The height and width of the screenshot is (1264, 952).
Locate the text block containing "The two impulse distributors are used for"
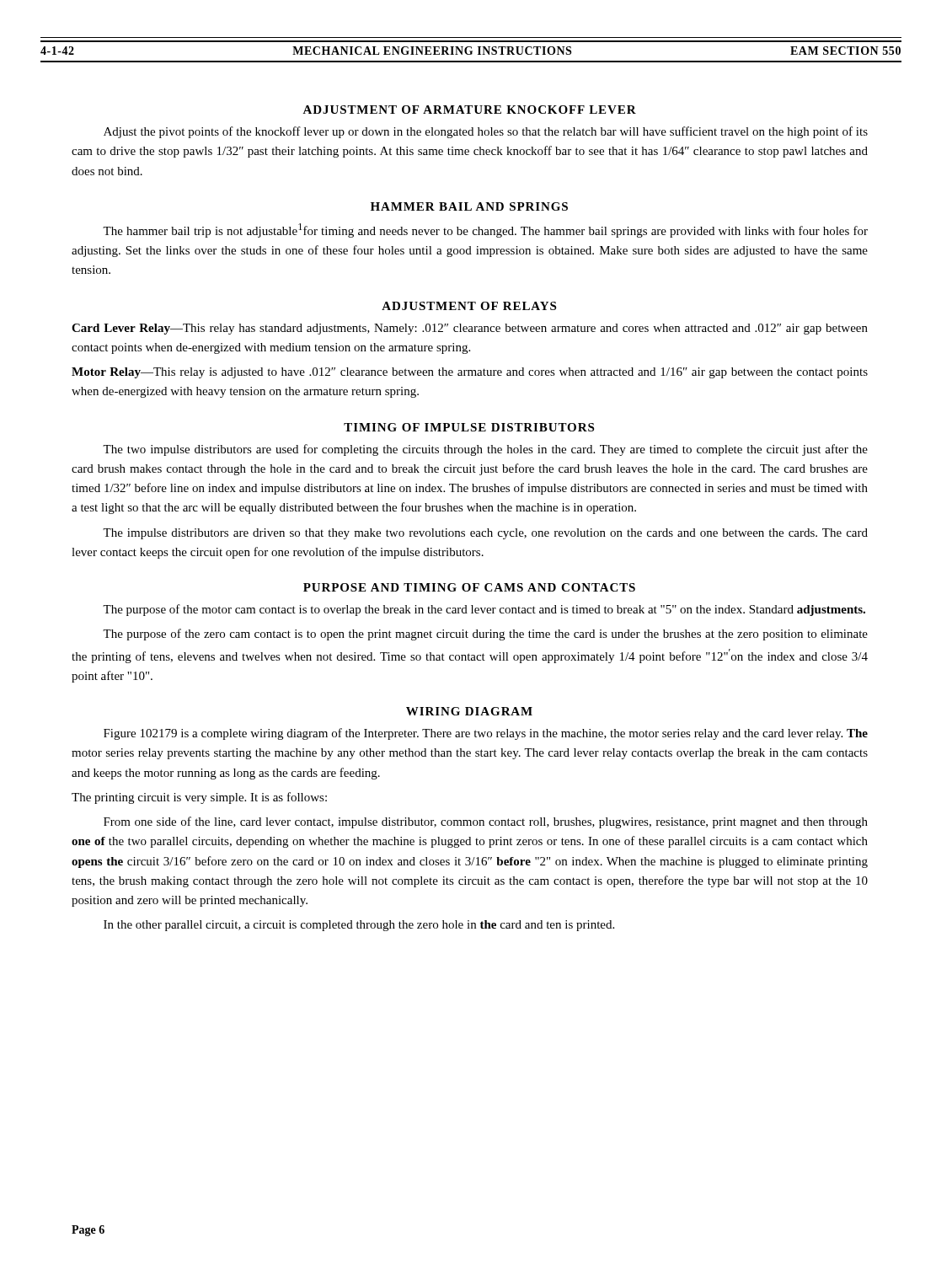(x=470, y=501)
